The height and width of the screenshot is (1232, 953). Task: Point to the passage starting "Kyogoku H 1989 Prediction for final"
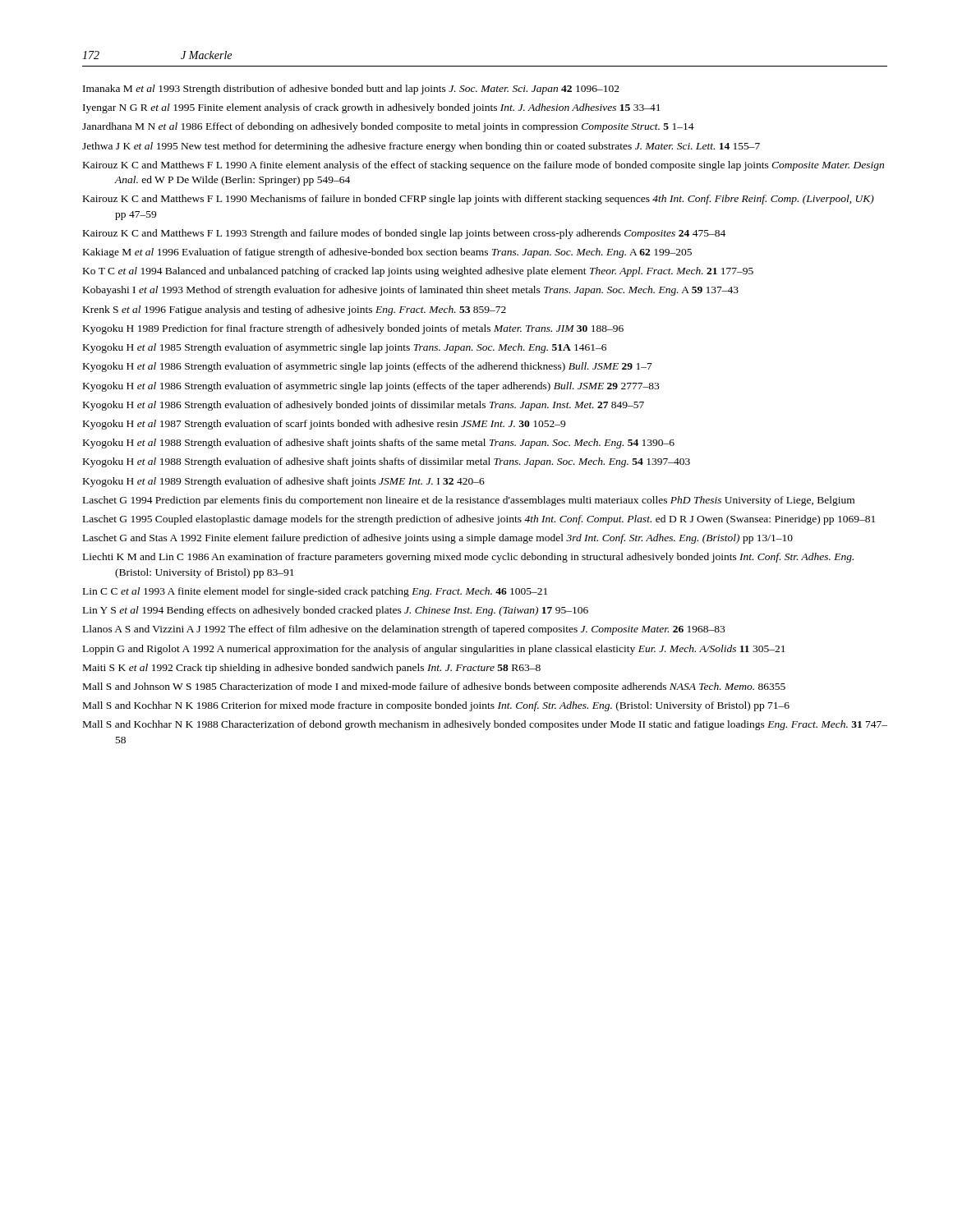point(353,328)
